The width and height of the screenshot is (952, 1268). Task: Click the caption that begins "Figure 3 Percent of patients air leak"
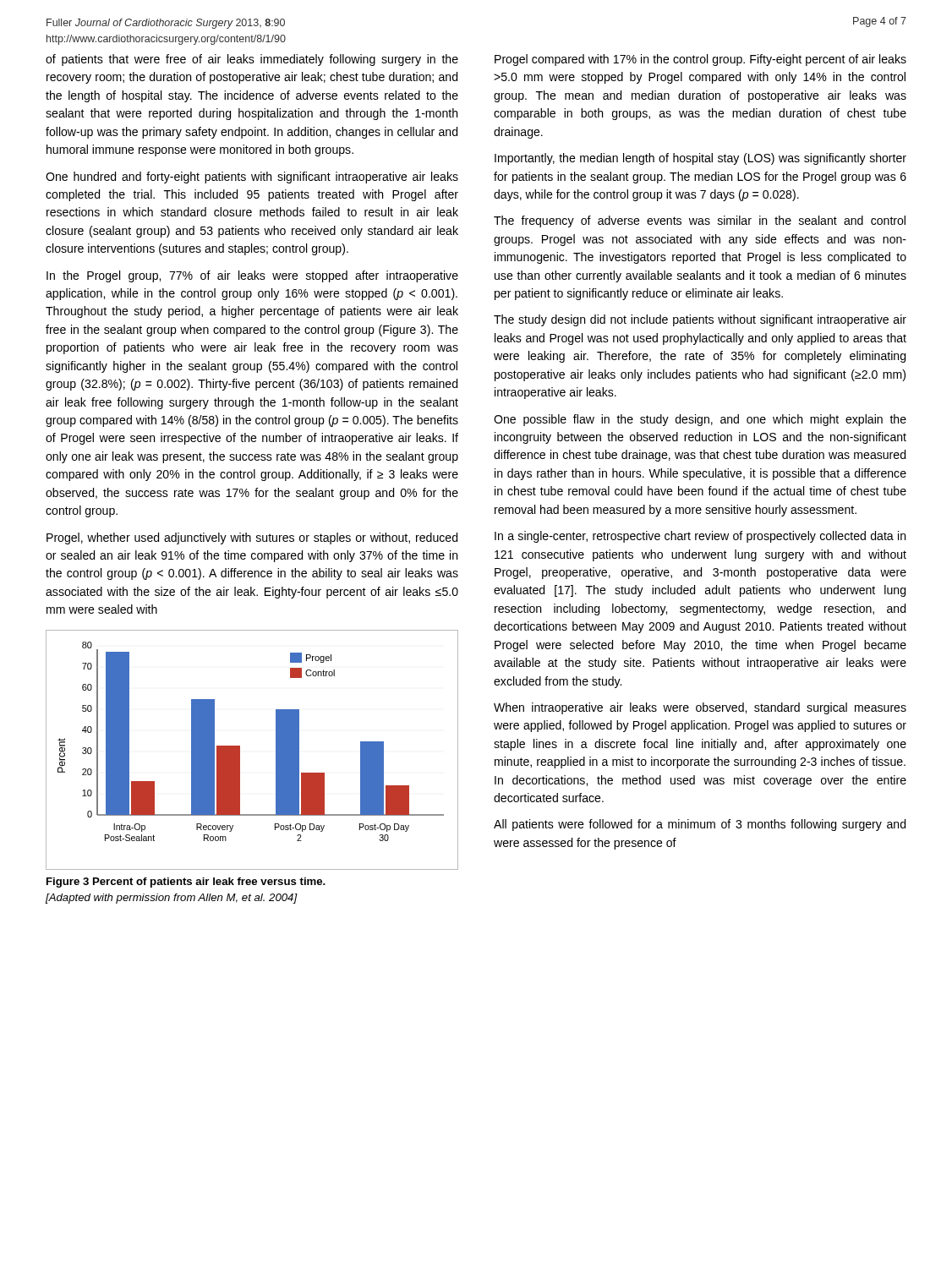click(x=186, y=889)
